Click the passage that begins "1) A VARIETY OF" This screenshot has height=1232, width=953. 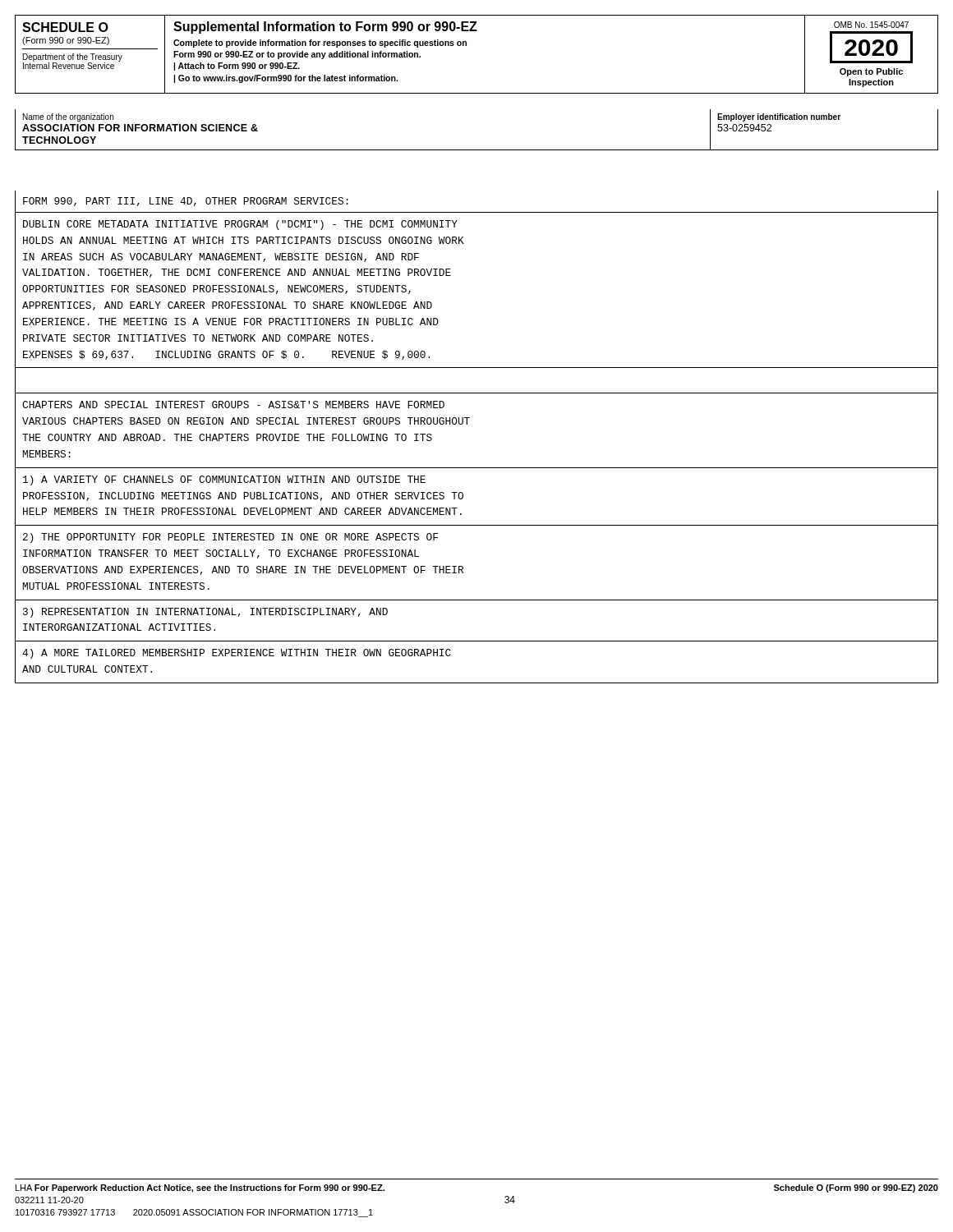224,480
